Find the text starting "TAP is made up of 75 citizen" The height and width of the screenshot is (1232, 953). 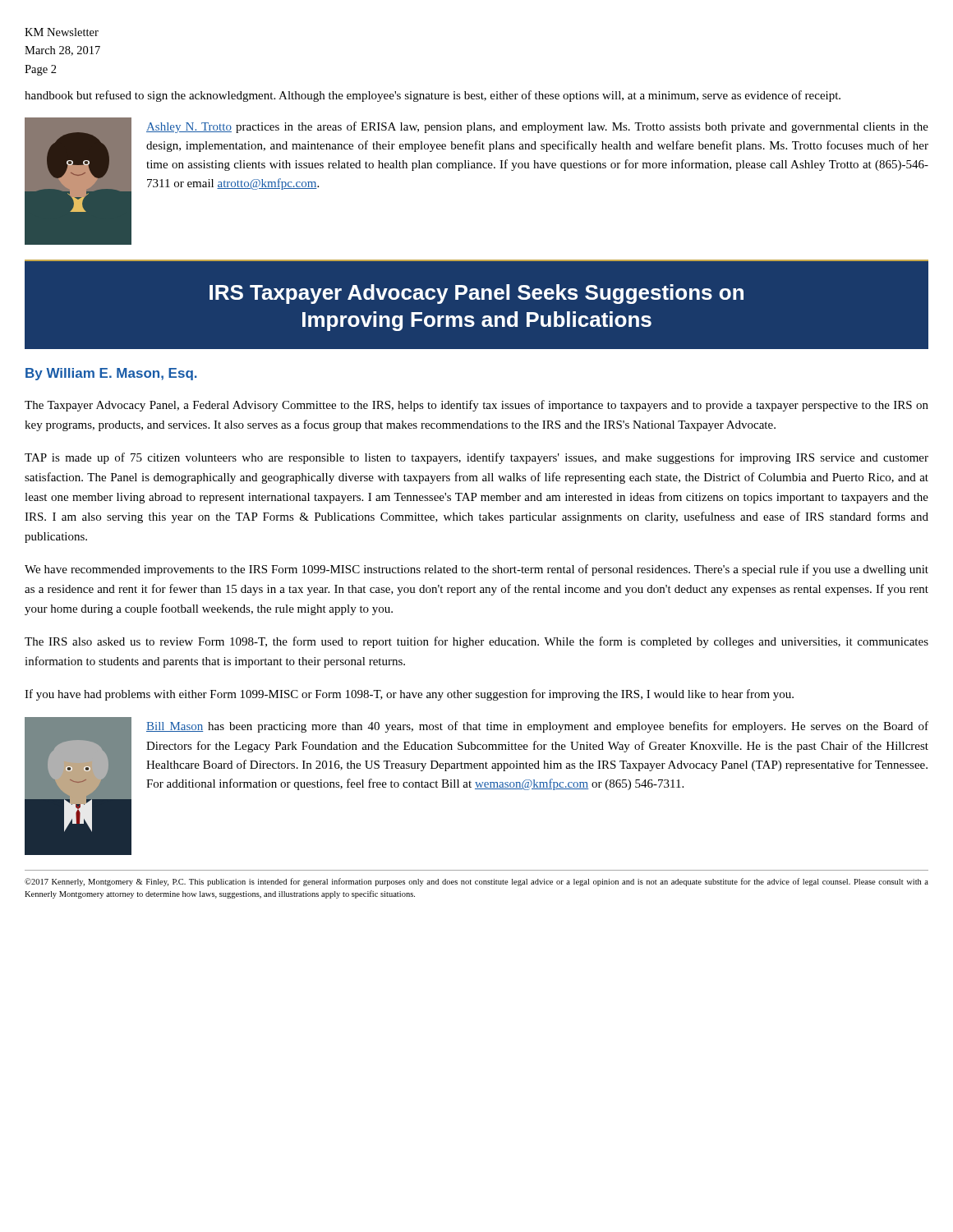point(476,497)
